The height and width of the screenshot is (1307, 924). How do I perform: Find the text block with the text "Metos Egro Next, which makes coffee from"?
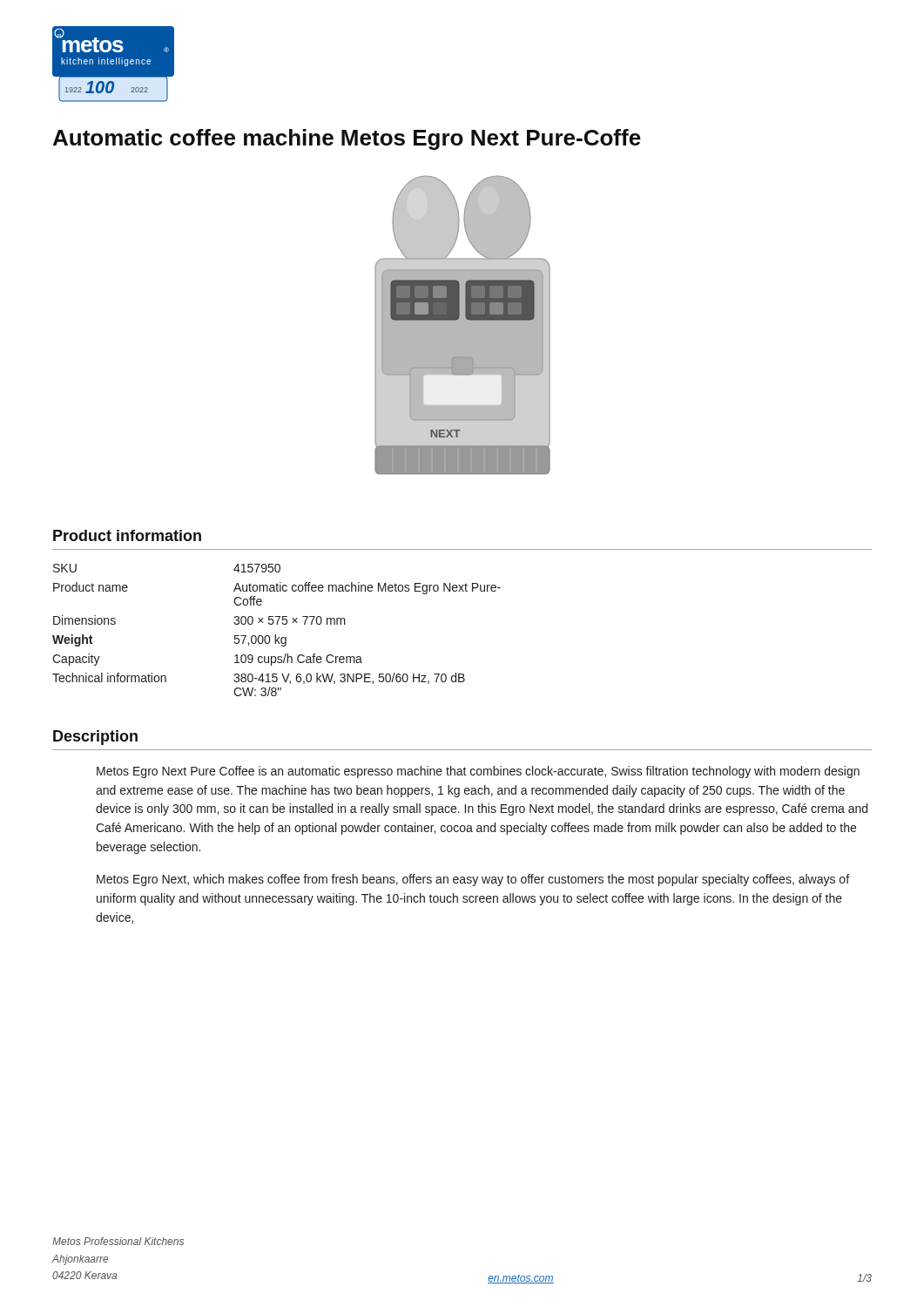click(x=472, y=898)
